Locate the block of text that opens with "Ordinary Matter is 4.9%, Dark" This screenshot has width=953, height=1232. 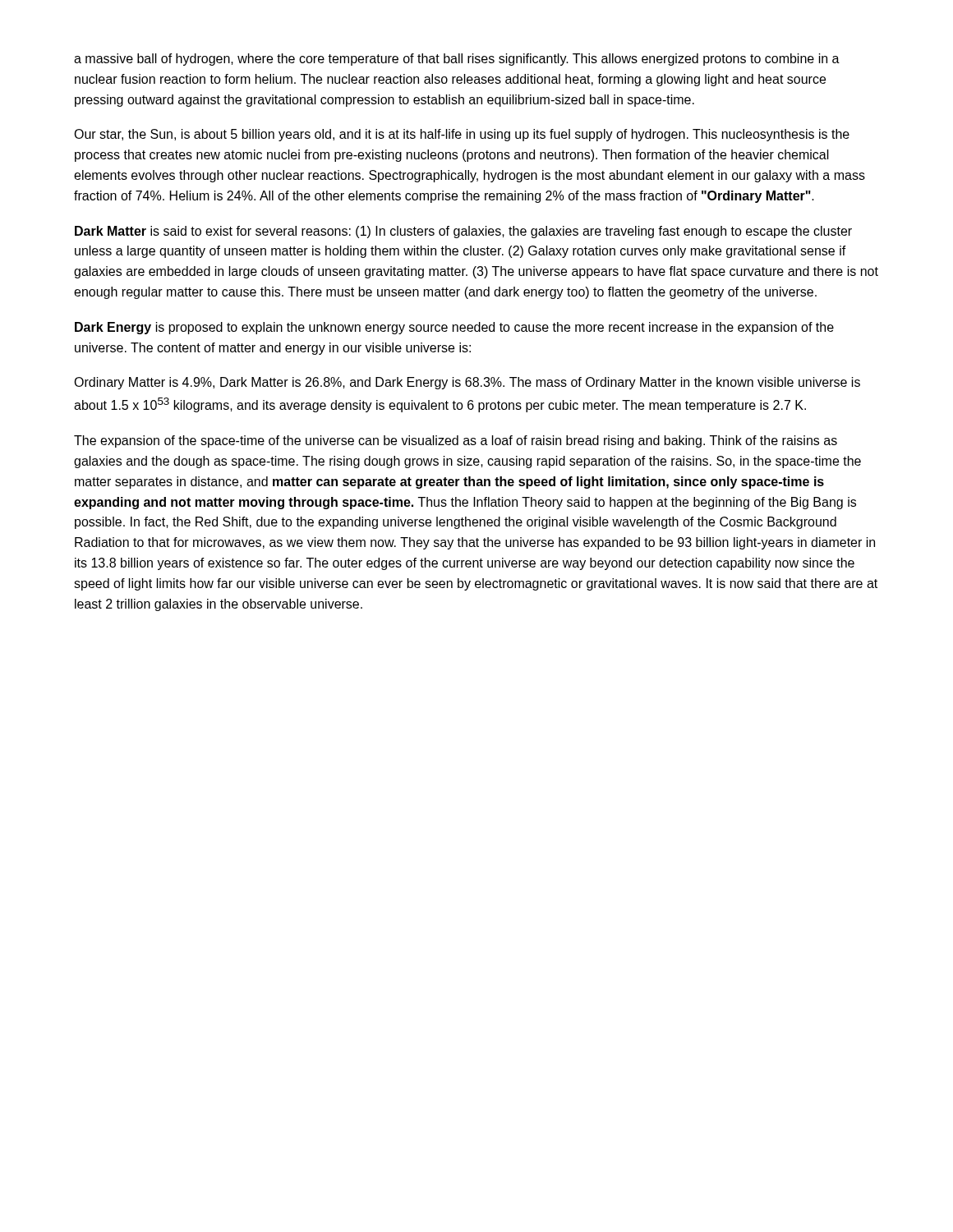[x=467, y=394]
